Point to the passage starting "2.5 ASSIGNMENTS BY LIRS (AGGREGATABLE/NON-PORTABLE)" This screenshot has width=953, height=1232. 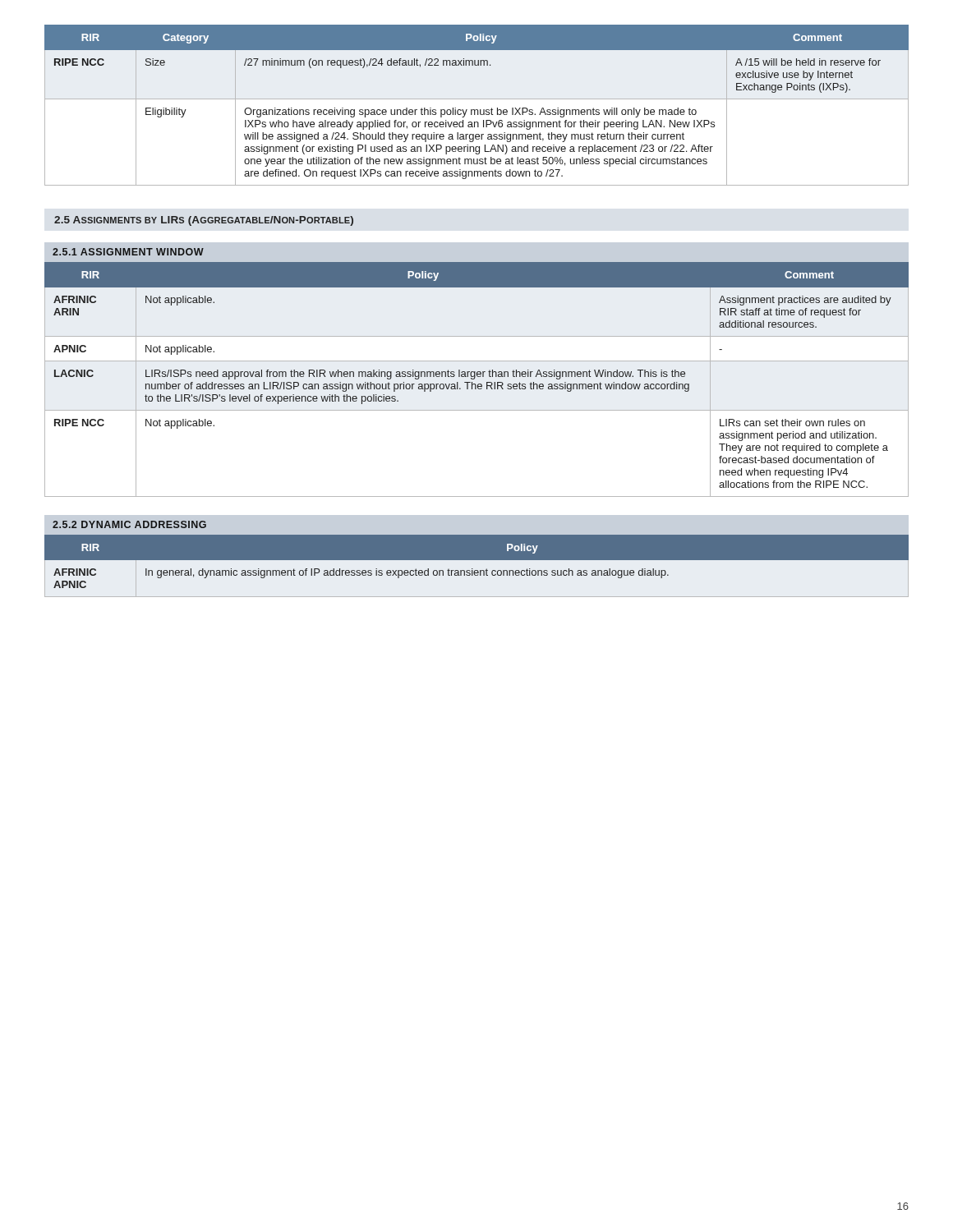coord(204,220)
